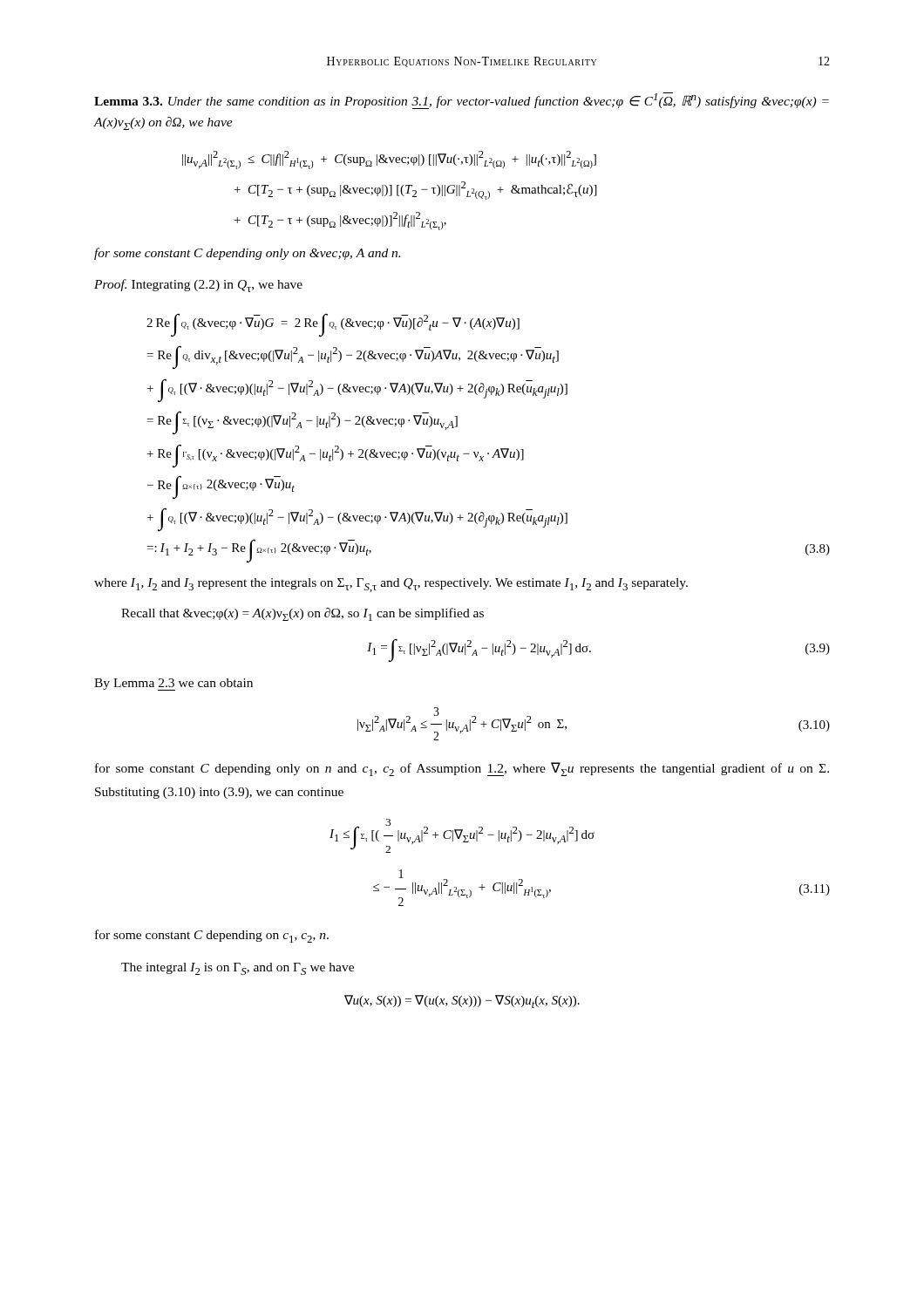
Task: Select the text starting "|νΣ|2A|∇u|2A ≤ 3 2 |uν,A|2 +"
Action: 436,724
